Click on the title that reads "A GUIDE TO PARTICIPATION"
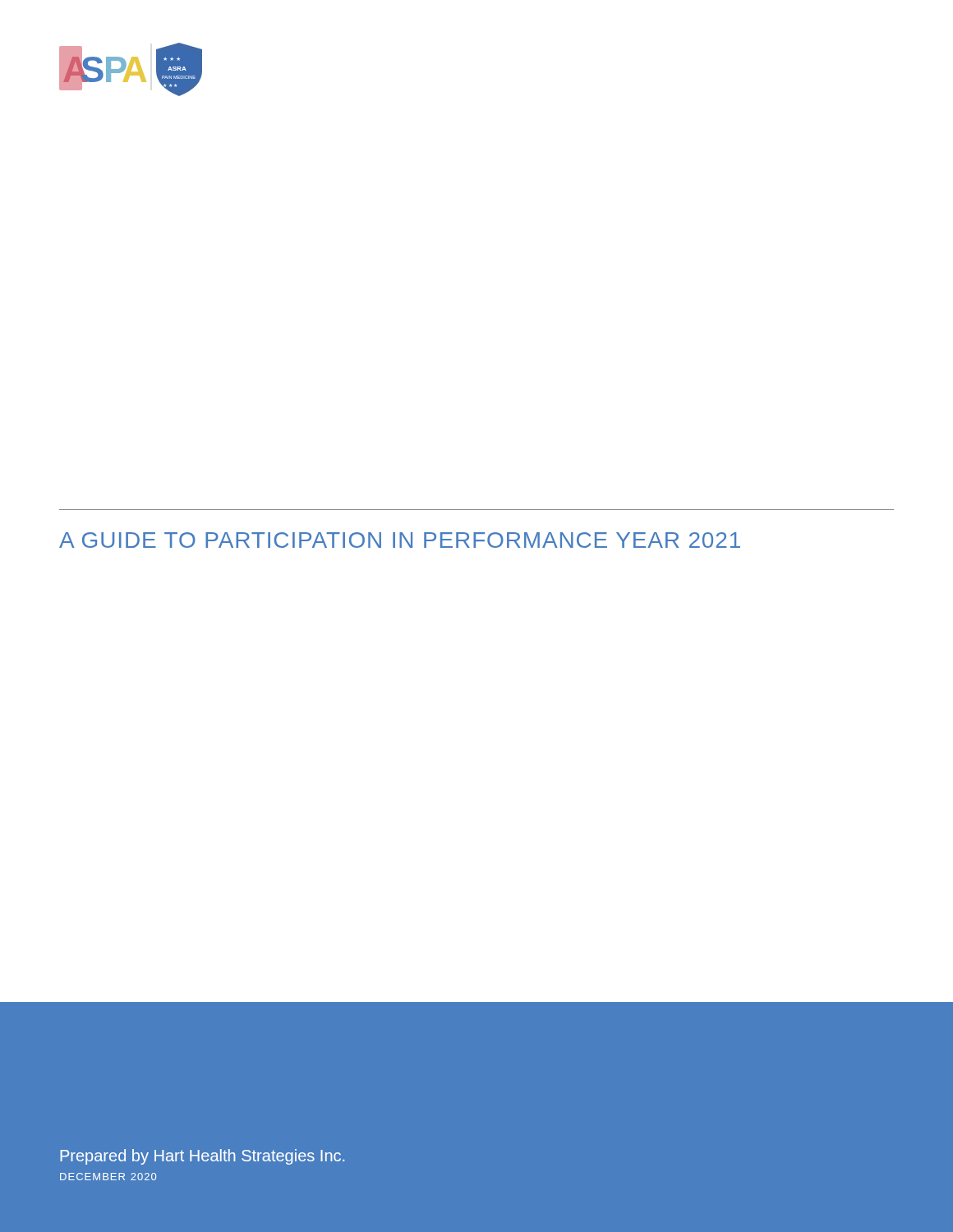The width and height of the screenshot is (953, 1232). pyautogui.click(x=401, y=540)
